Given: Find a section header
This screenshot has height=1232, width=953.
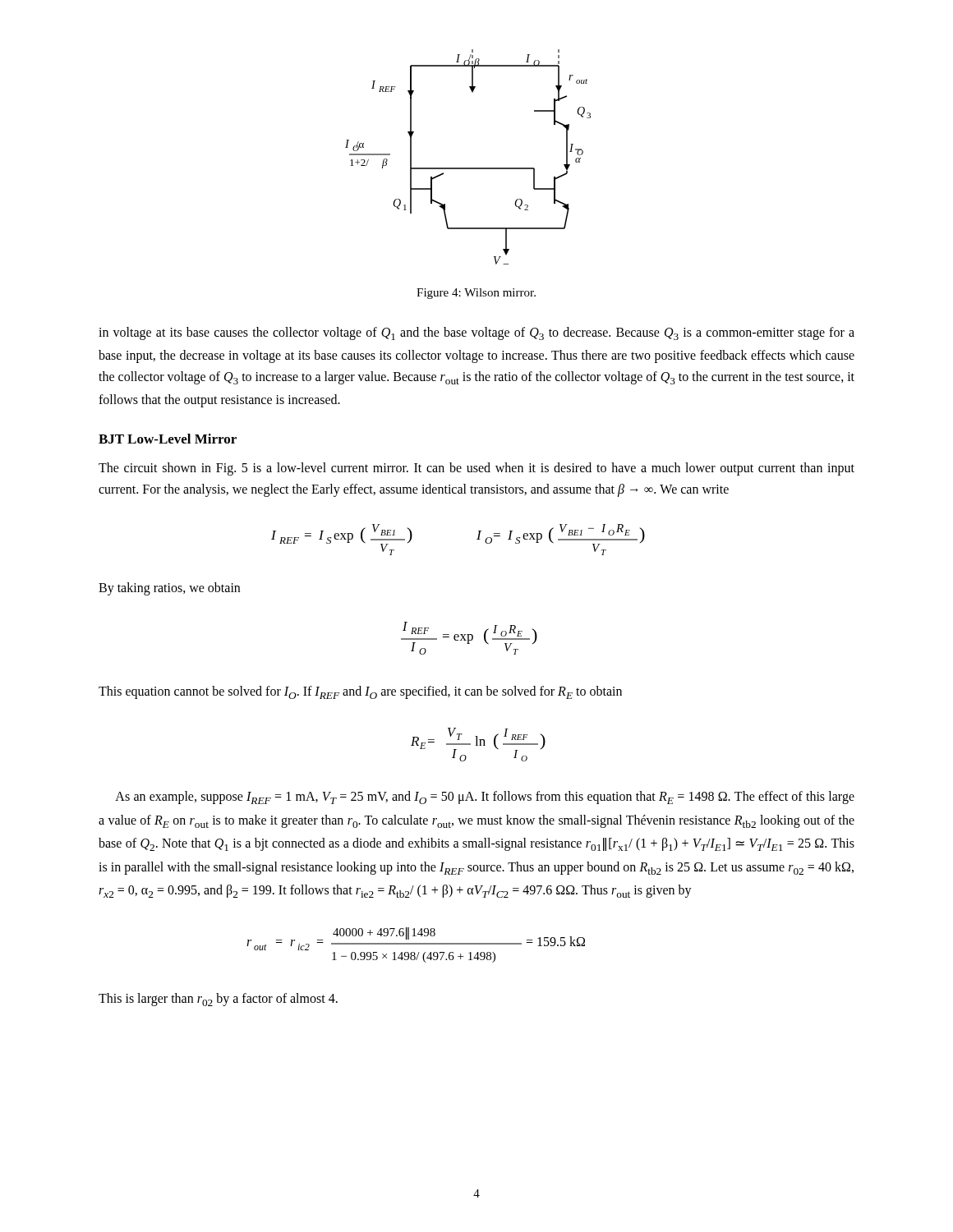Looking at the screenshot, I should 168,439.
